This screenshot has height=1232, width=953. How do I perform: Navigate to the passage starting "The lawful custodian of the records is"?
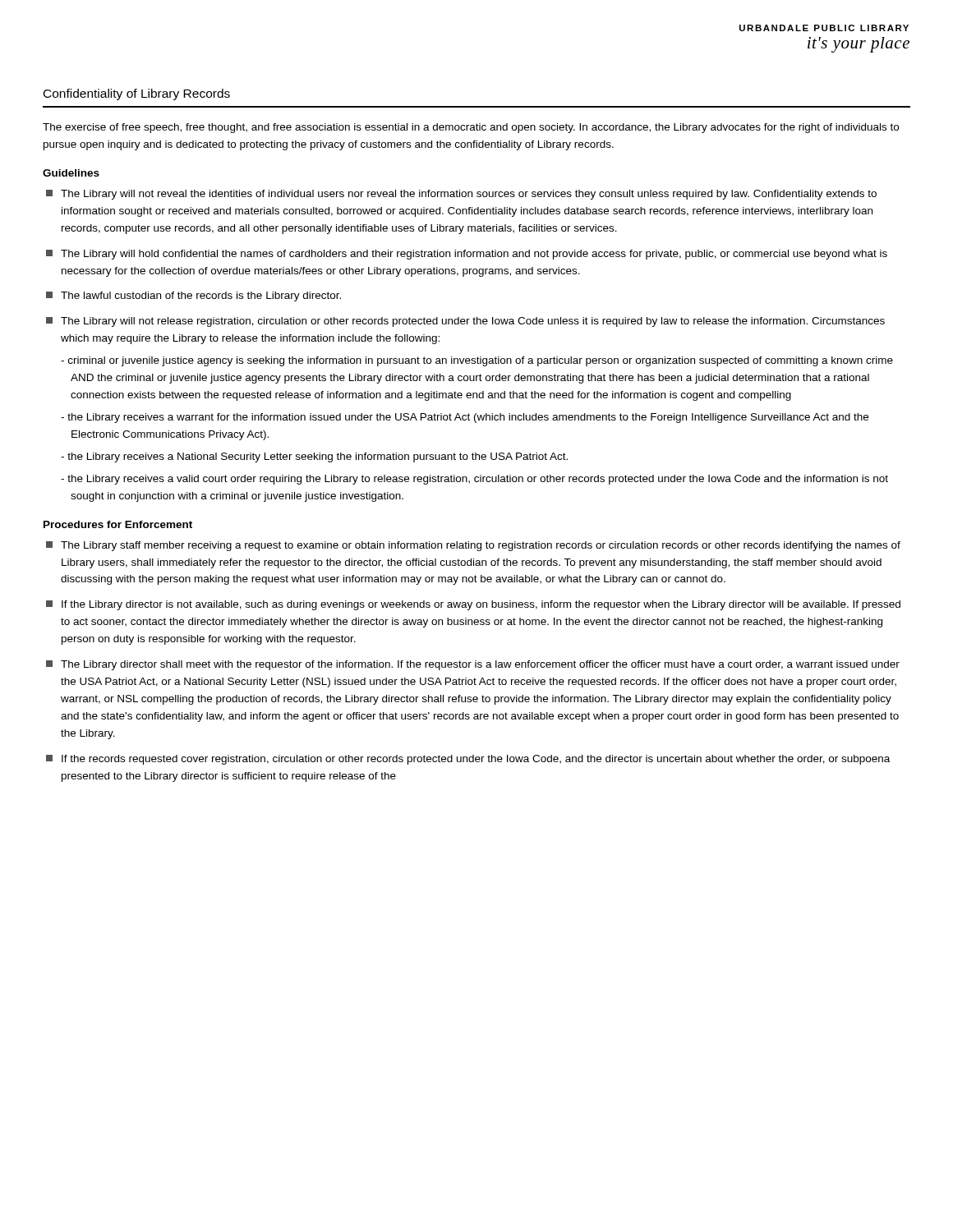[193, 297]
